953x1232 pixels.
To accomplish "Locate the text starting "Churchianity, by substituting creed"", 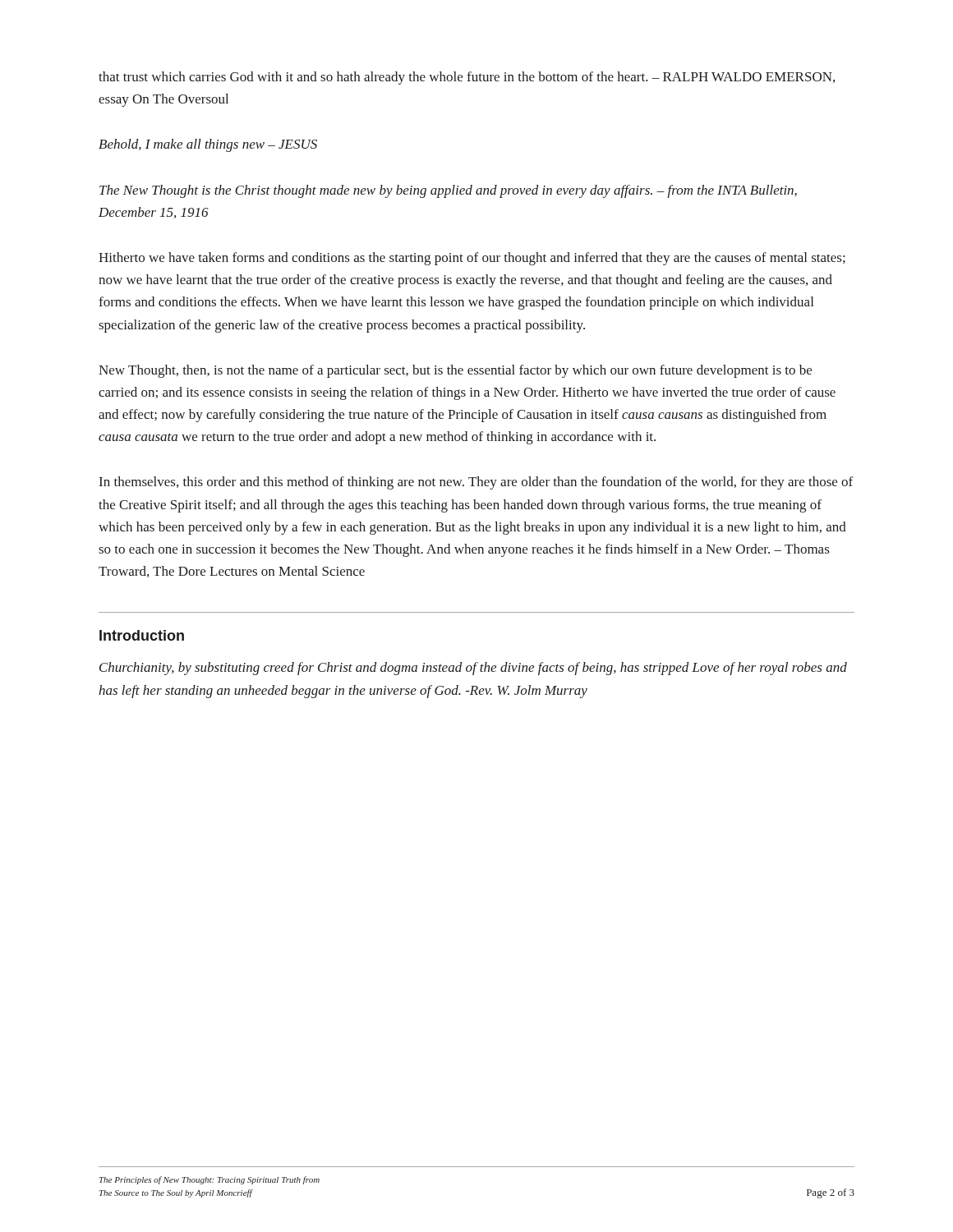I will (473, 679).
